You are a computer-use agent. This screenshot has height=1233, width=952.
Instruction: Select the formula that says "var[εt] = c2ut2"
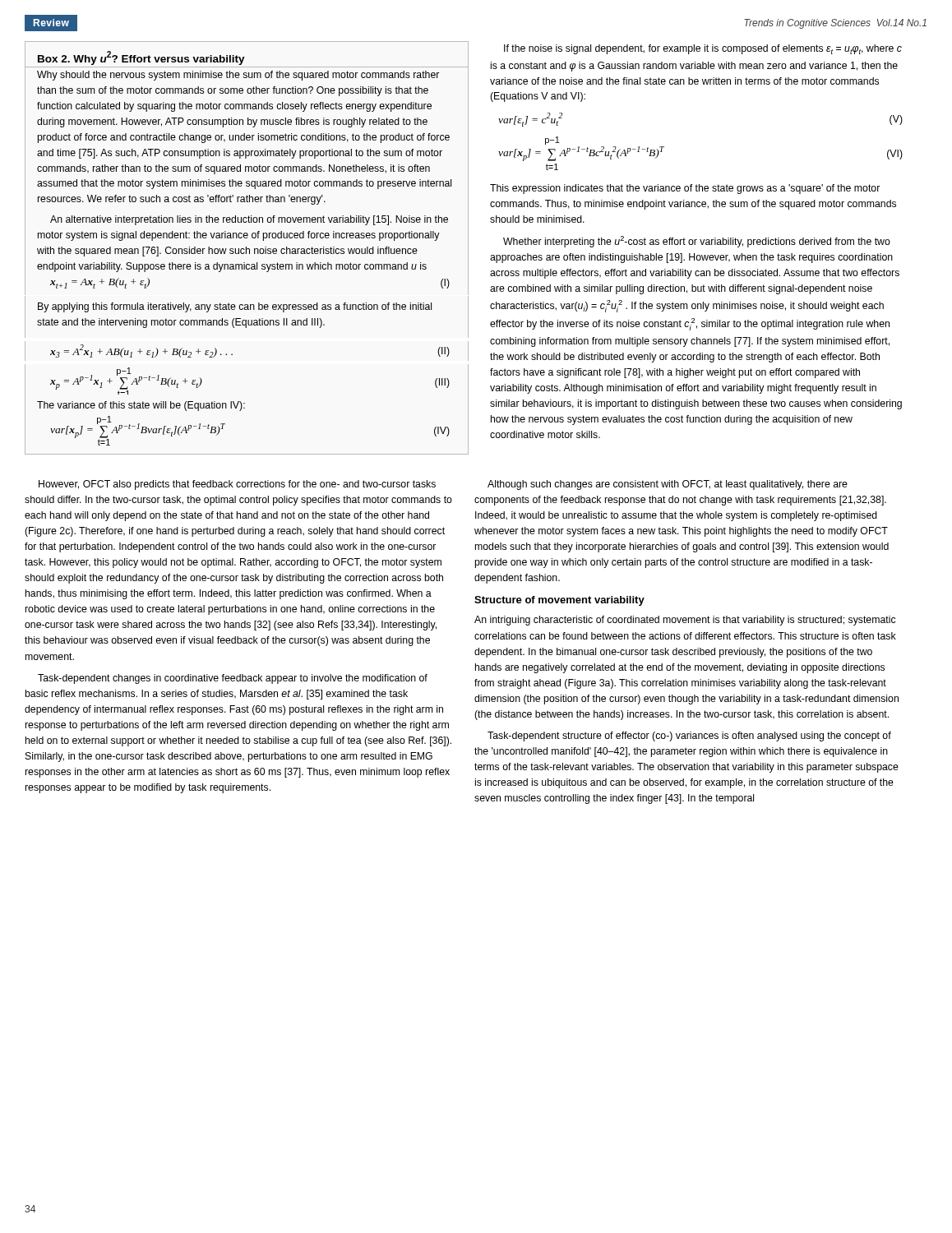(521, 119)
